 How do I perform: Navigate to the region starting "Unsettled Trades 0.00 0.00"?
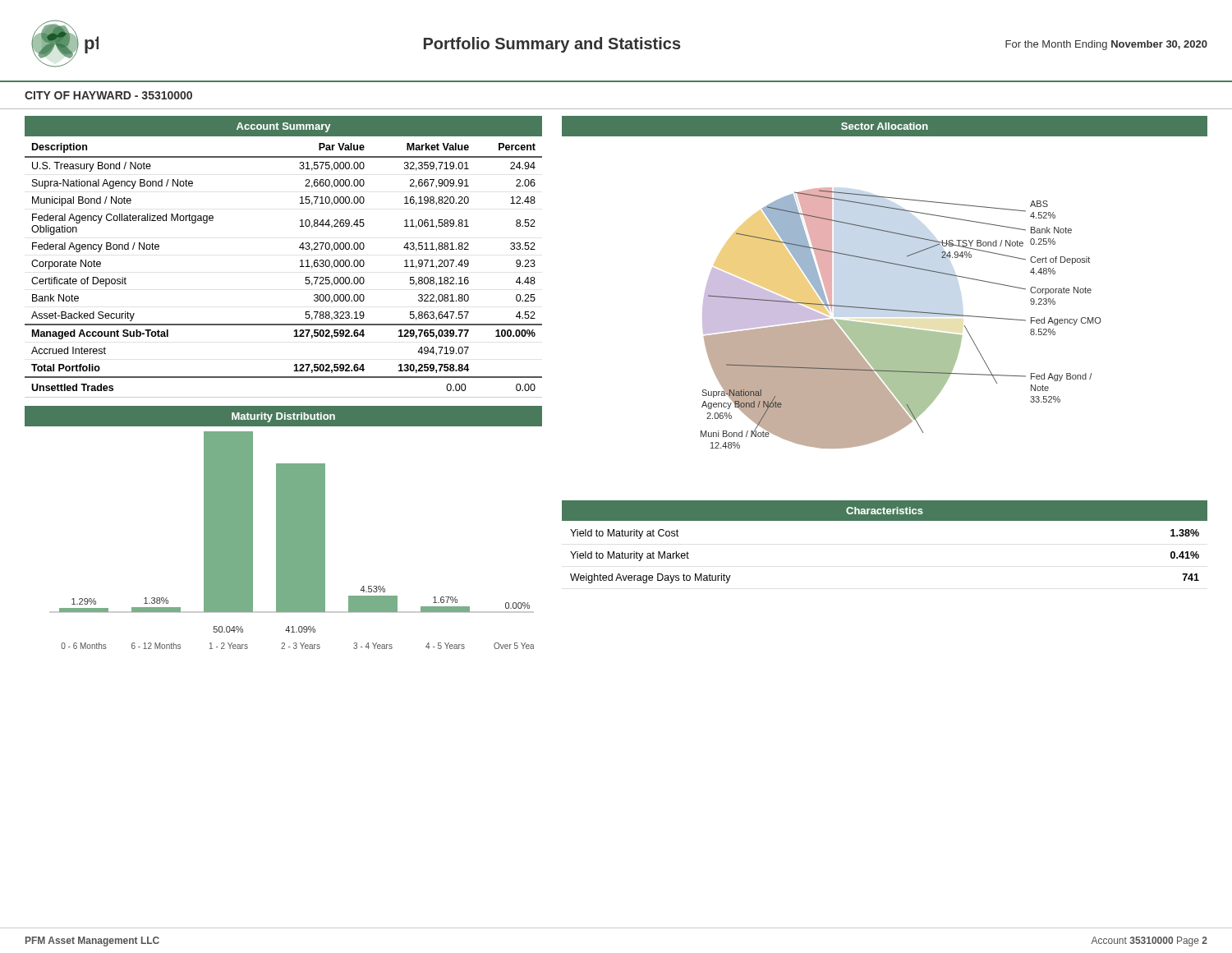click(283, 388)
